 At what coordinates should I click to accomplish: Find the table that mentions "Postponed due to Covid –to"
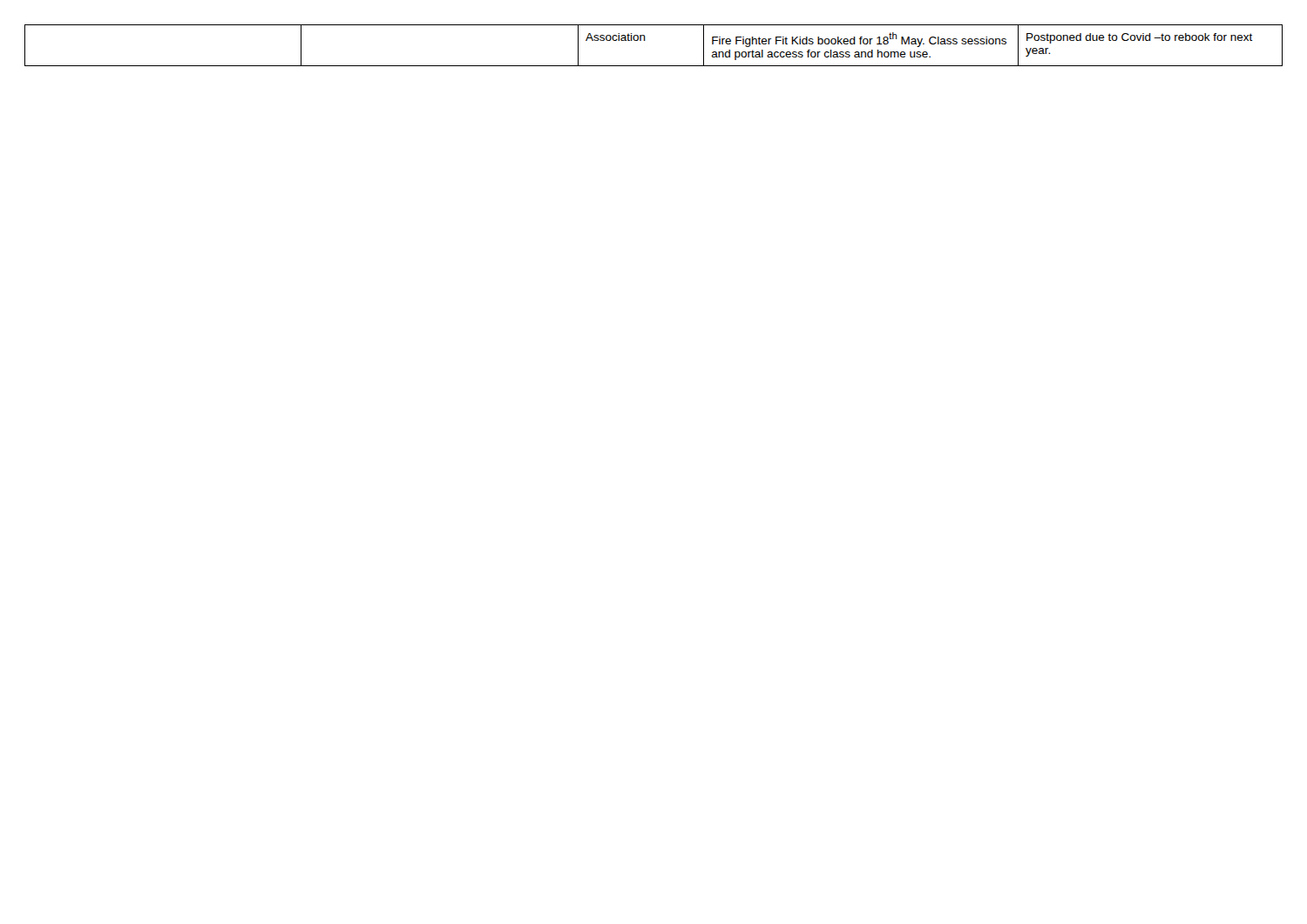coord(654,45)
